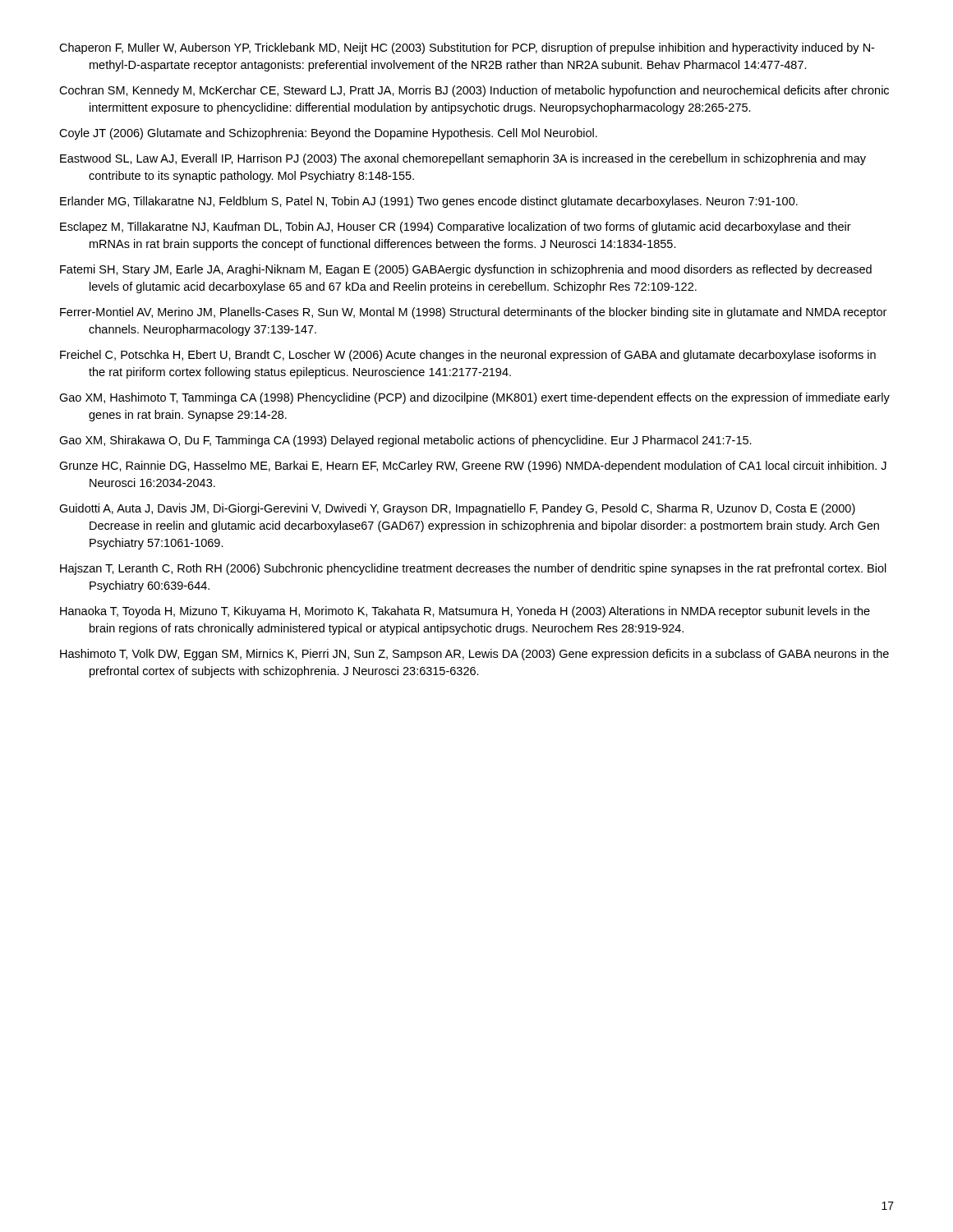Click on the text starting "Esclapez M, Tillakaratne NJ, Kaufman"
The width and height of the screenshot is (953, 1232).
pos(455,235)
